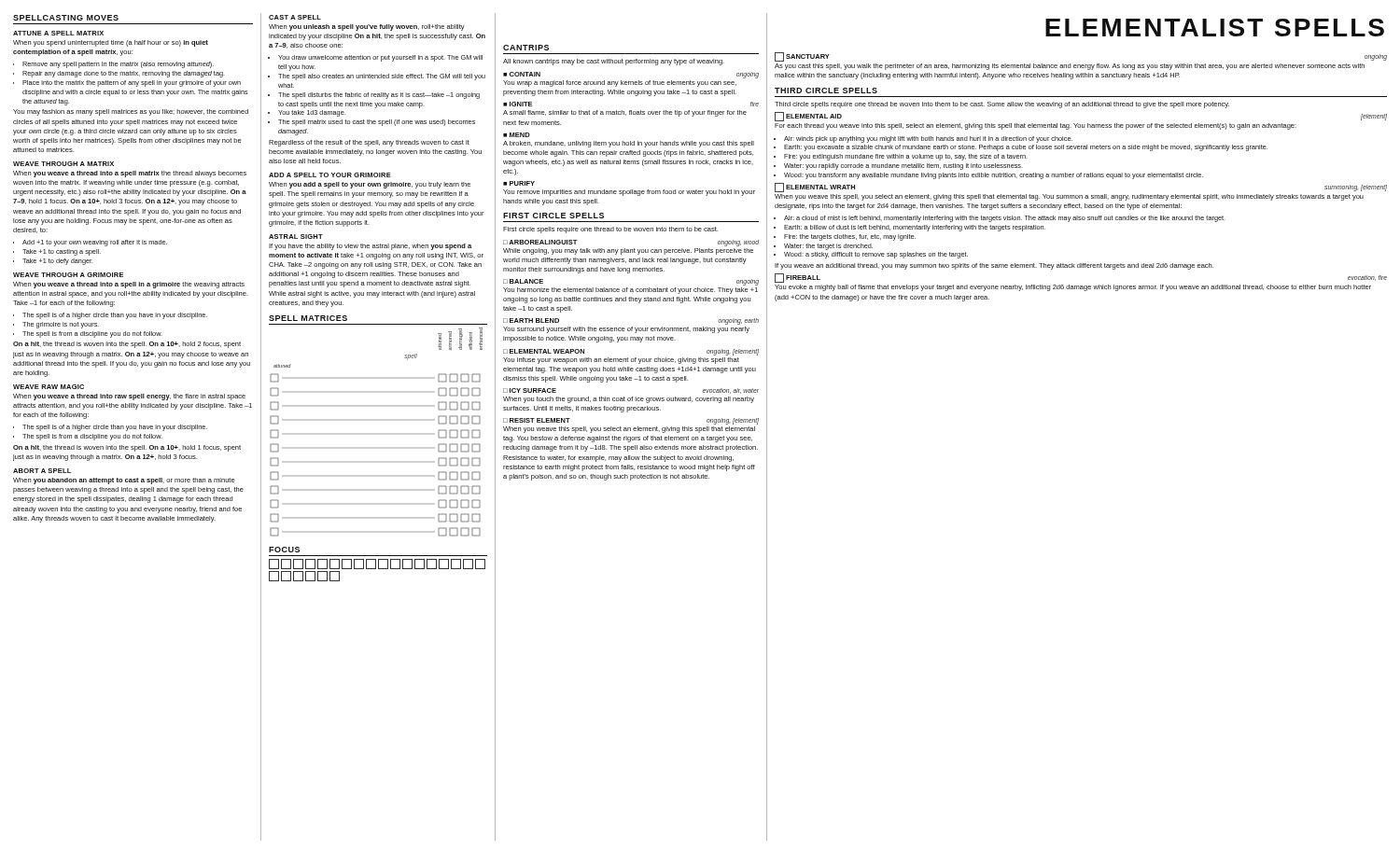Find the block on this page that starts "If you have the ability to view"
This screenshot has height=850, width=1400.
(x=378, y=275)
